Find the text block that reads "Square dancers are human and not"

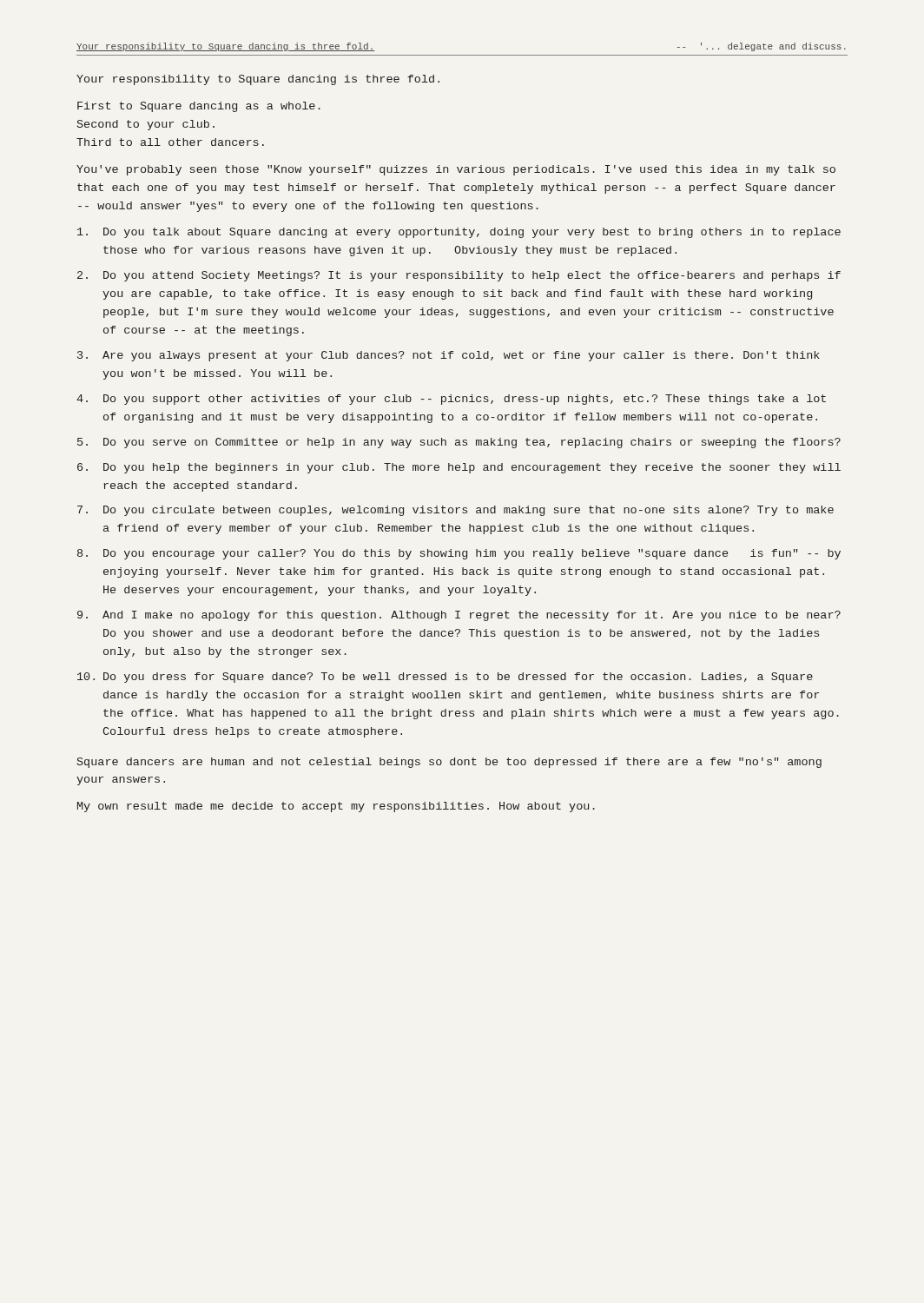click(449, 763)
